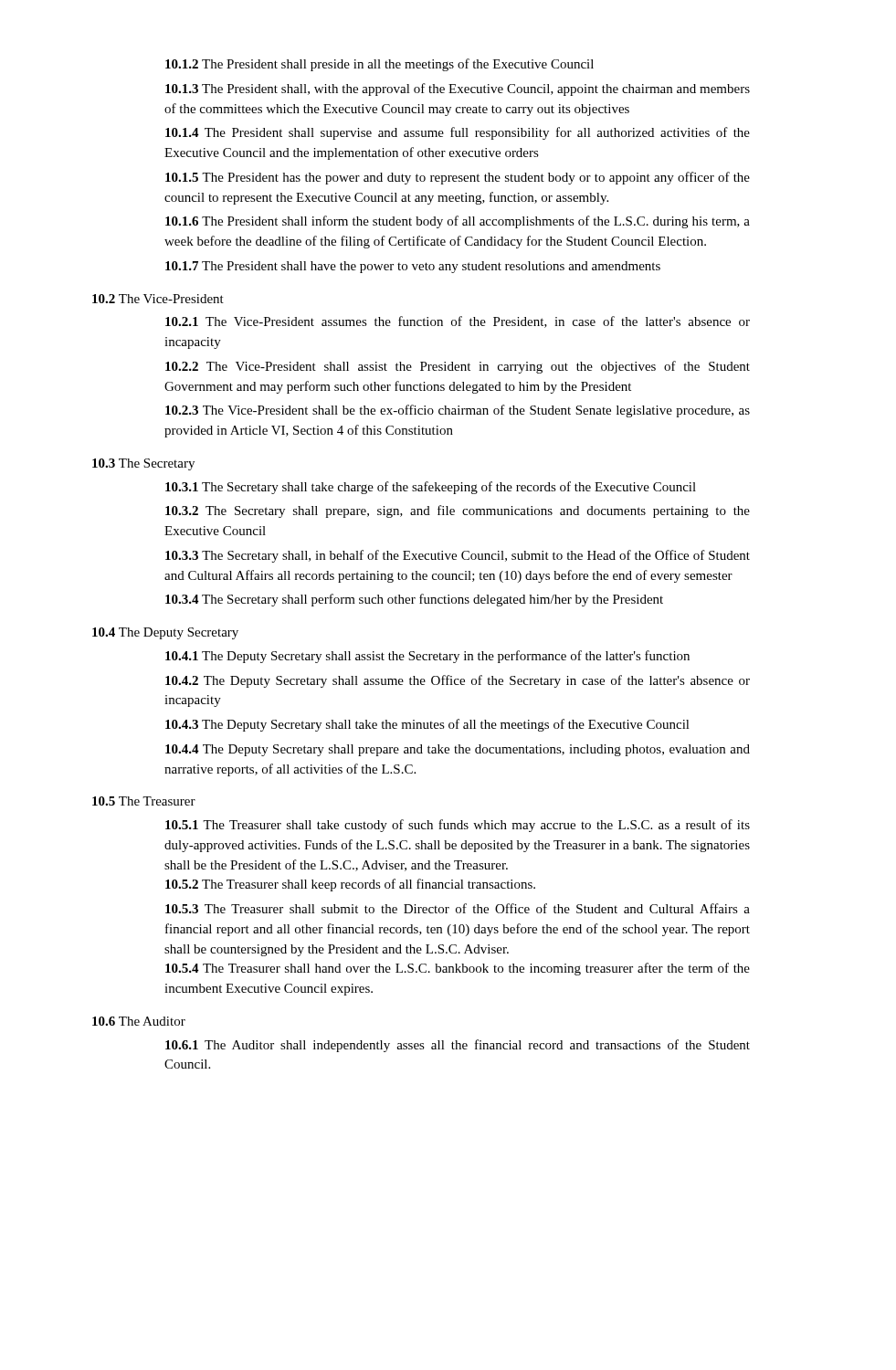Select the element starting "10.4.3 The Deputy Secretary shall take"
The height and width of the screenshot is (1370, 896).
(427, 724)
